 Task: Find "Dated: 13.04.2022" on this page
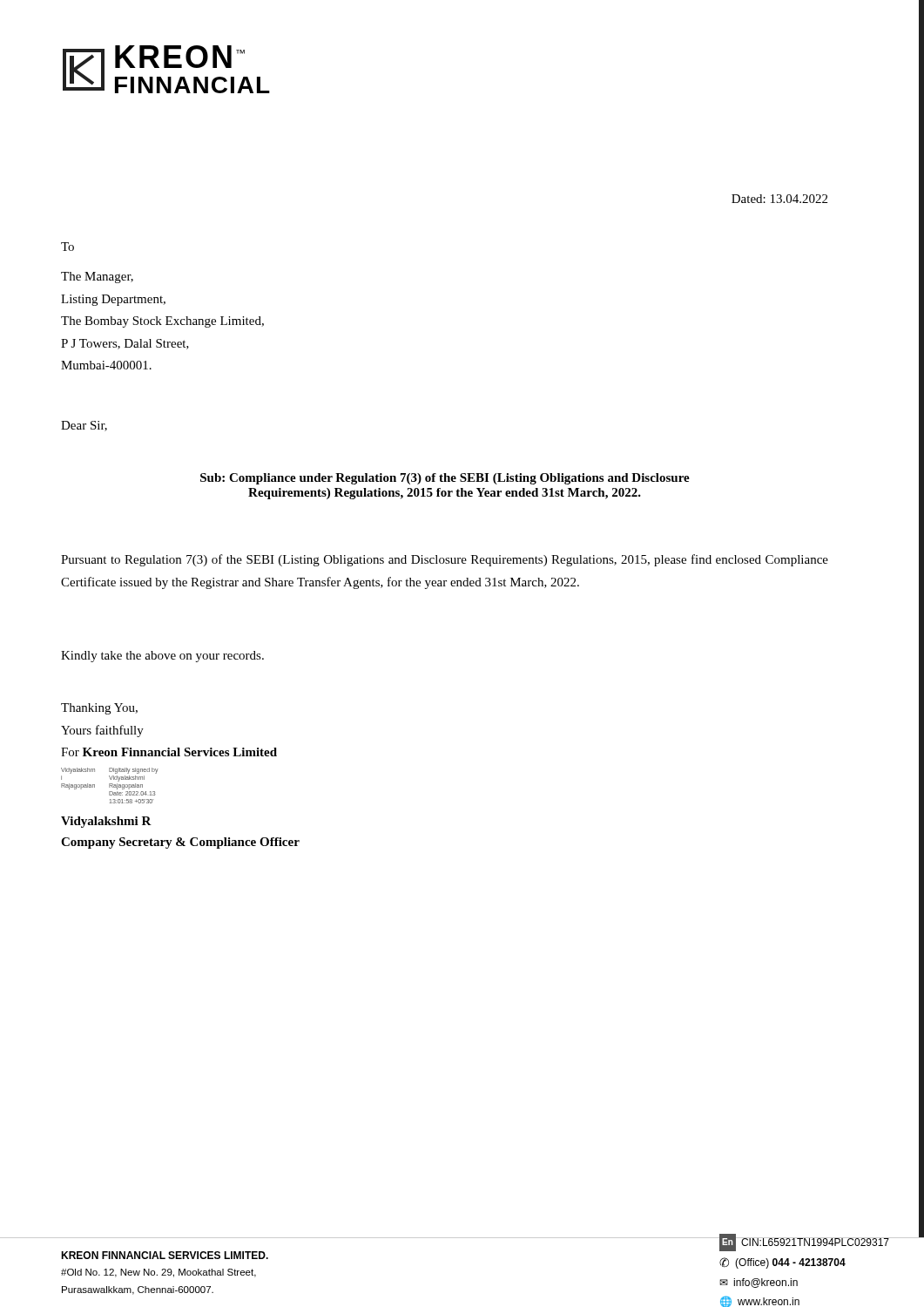tap(780, 199)
